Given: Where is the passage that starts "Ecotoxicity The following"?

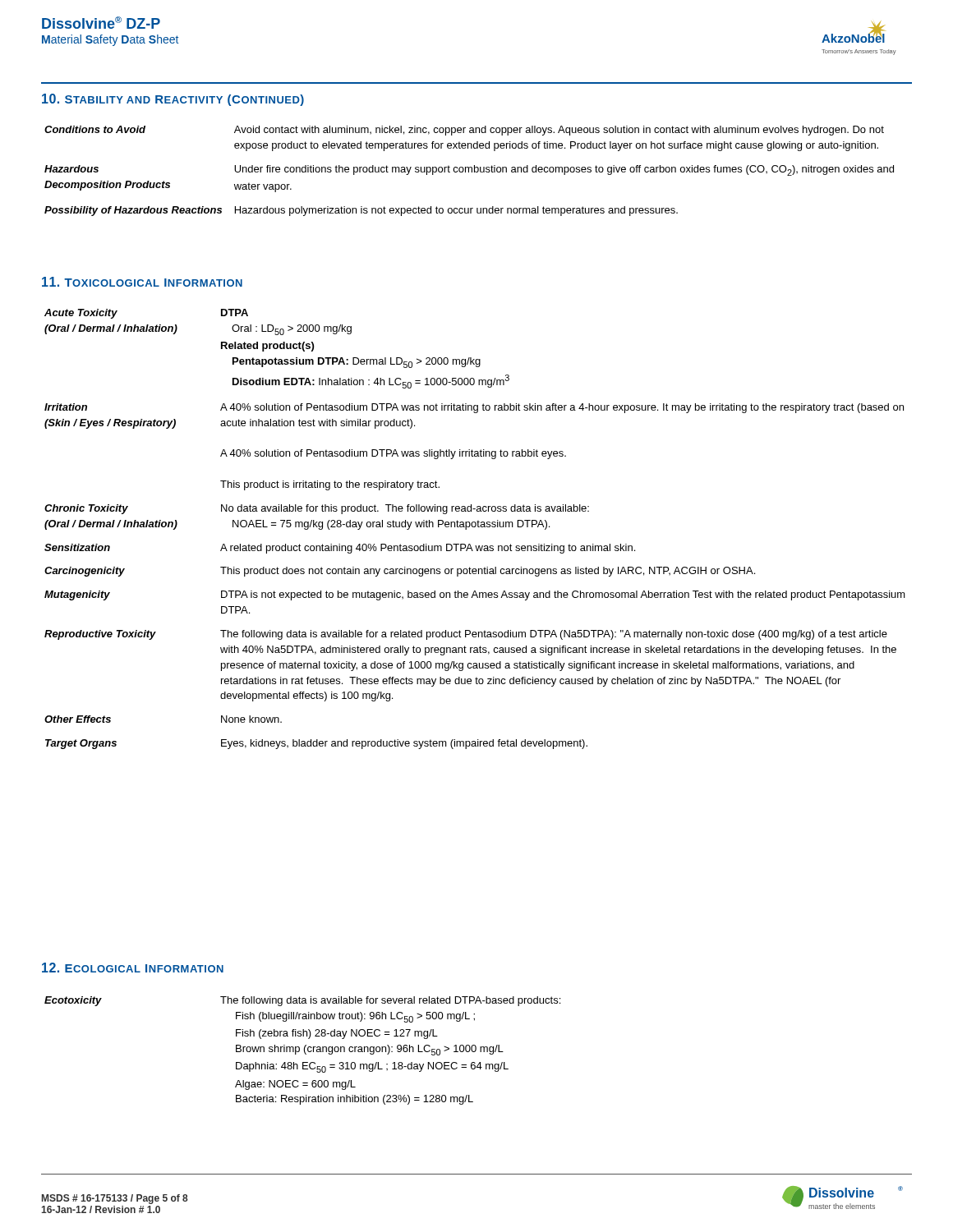Looking at the screenshot, I should point(476,1051).
